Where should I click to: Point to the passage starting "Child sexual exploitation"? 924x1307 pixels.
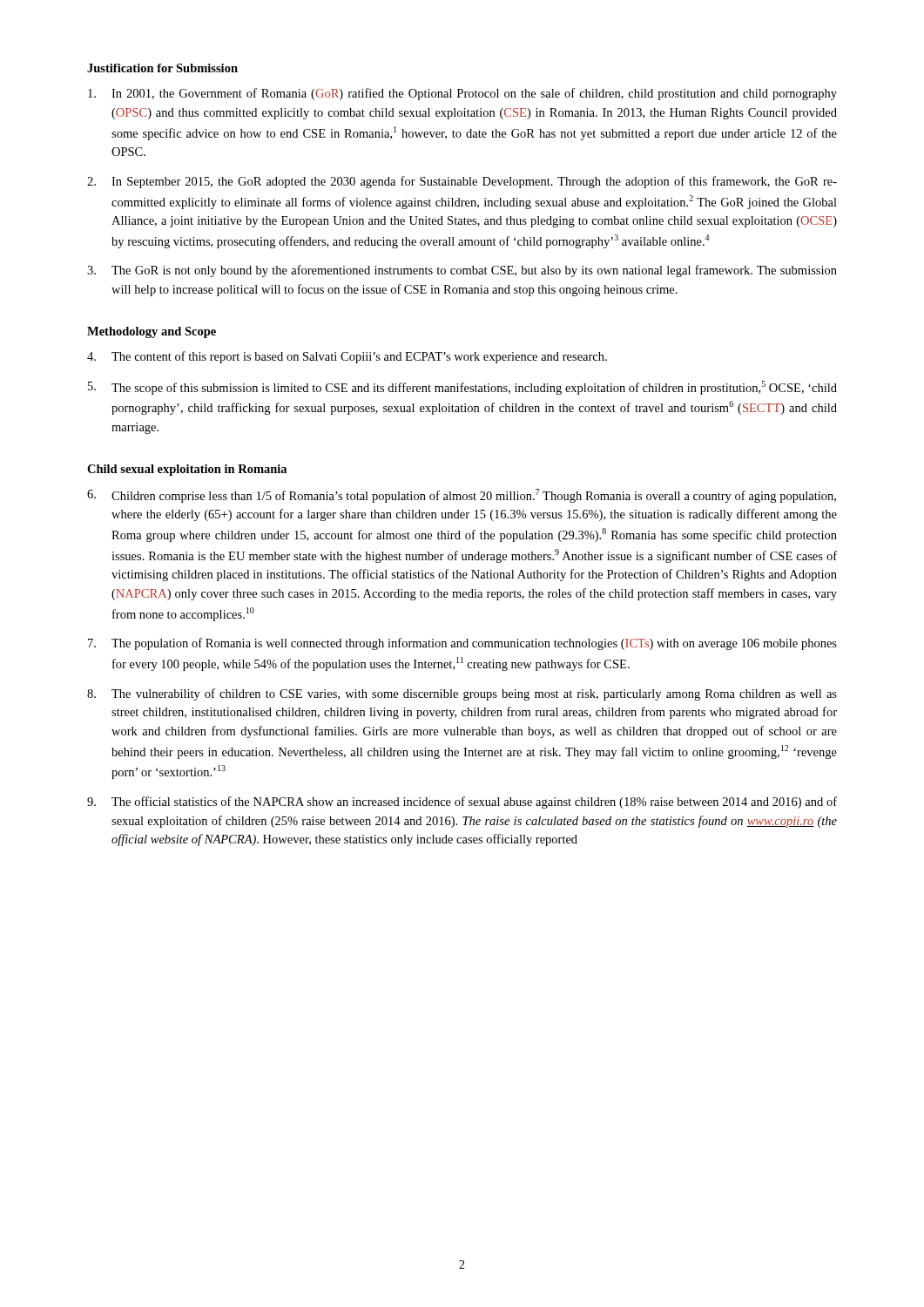tap(187, 468)
